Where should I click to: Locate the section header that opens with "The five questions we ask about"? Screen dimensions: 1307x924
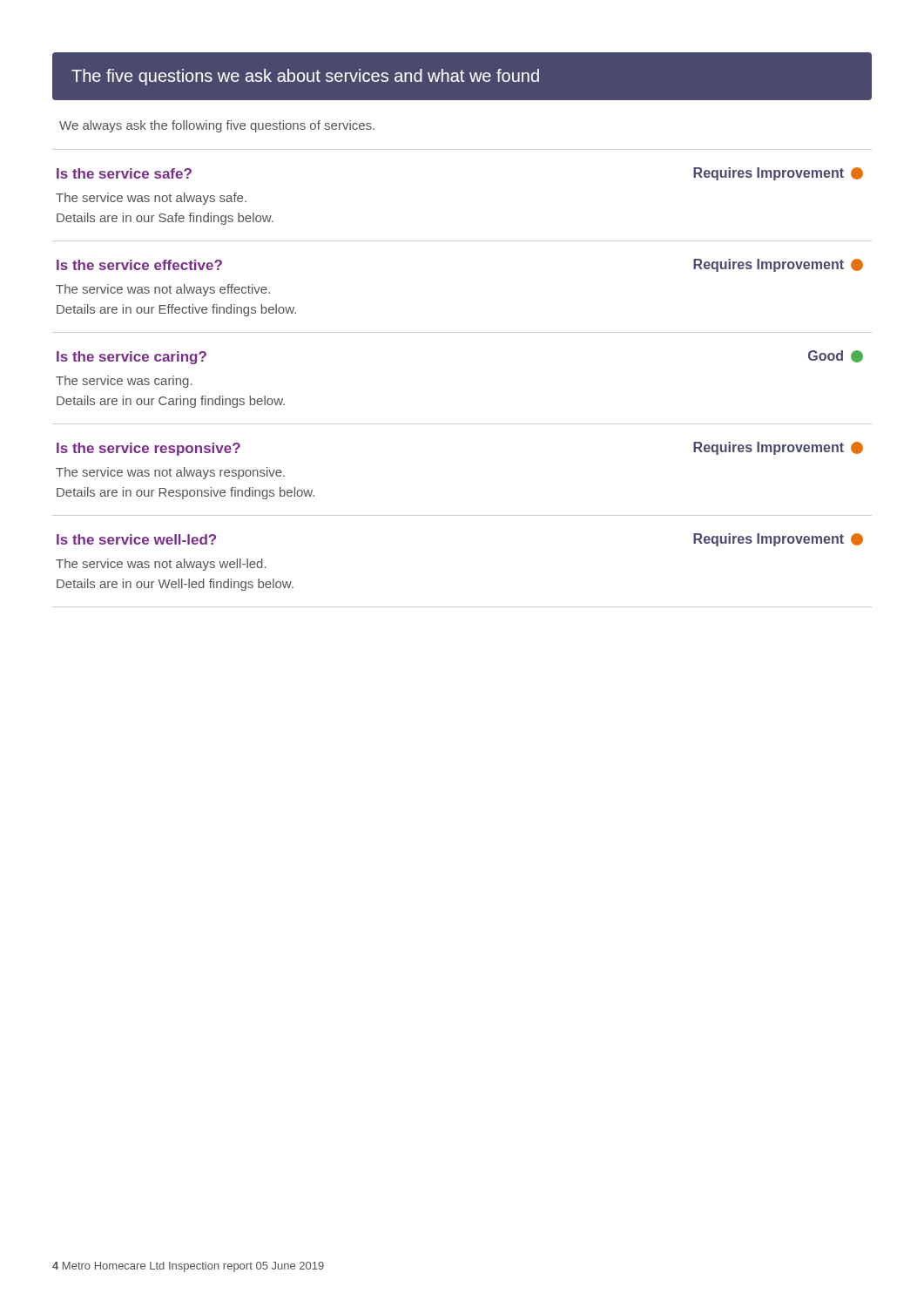point(462,76)
